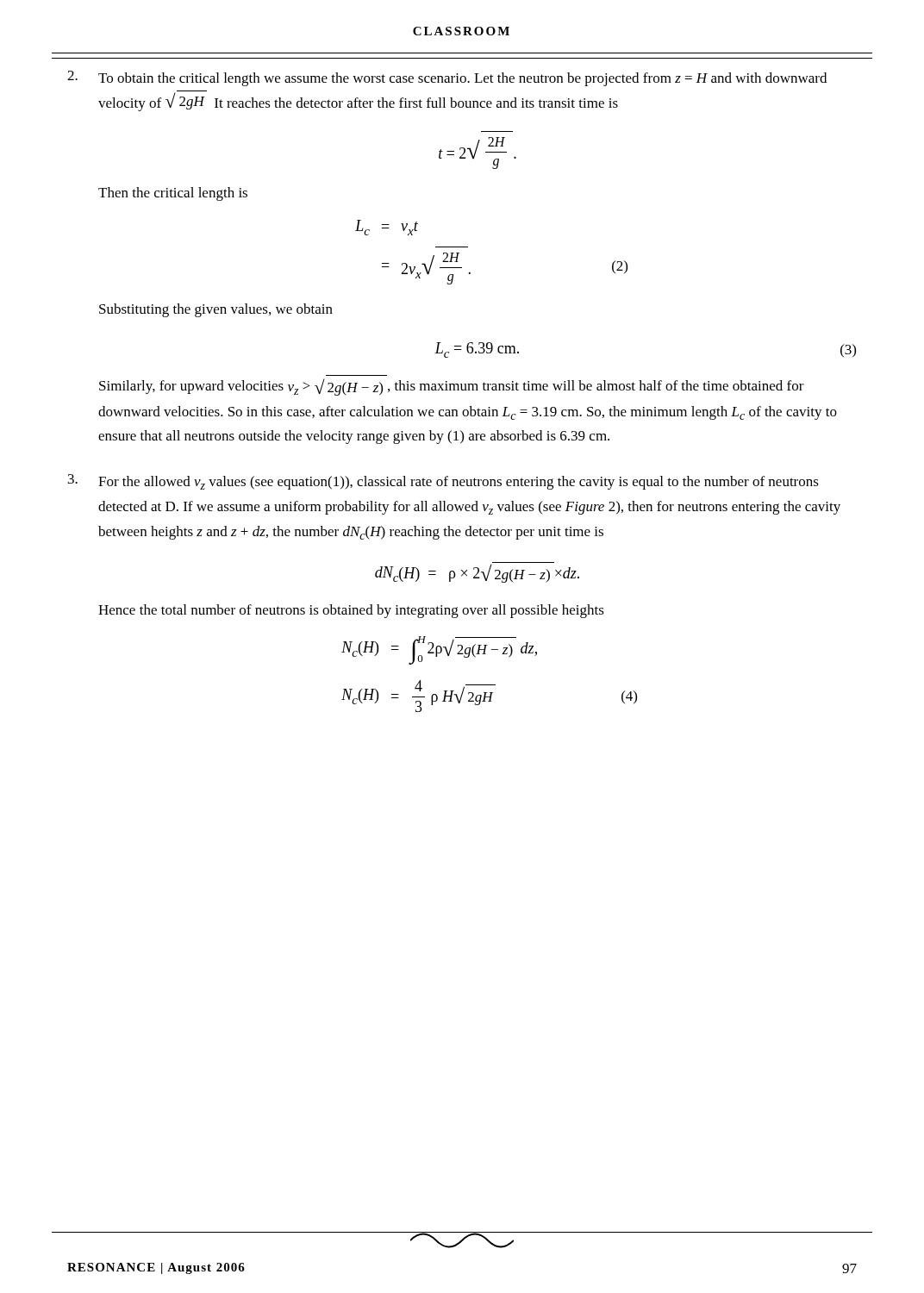Where does it say "Lc = vxt = 2vx√2Hg. (2)"?
Viewport: 924px width, 1293px height.
coord(477,250)
